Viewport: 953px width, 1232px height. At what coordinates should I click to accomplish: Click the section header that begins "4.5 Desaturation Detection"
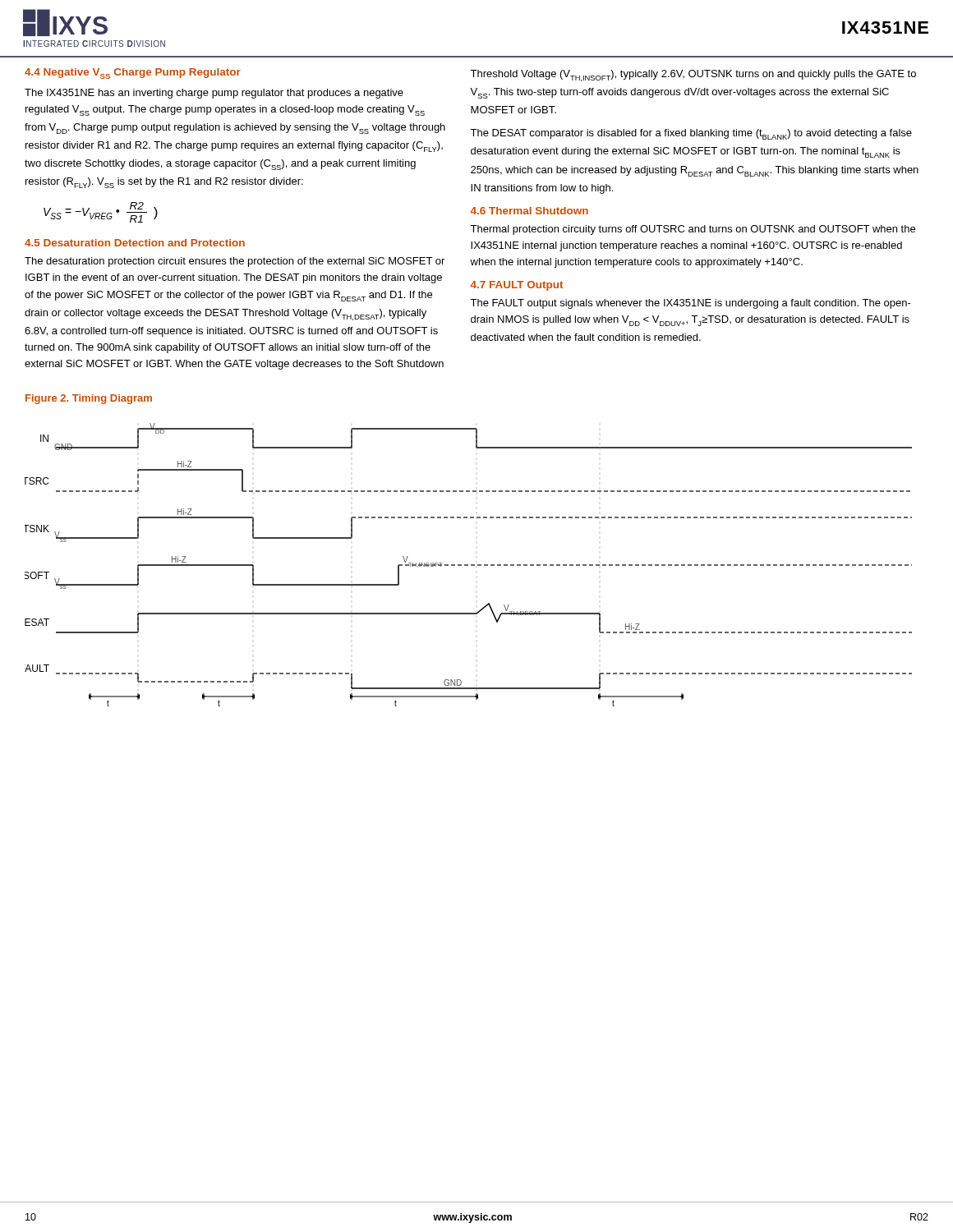pos(135,243)
